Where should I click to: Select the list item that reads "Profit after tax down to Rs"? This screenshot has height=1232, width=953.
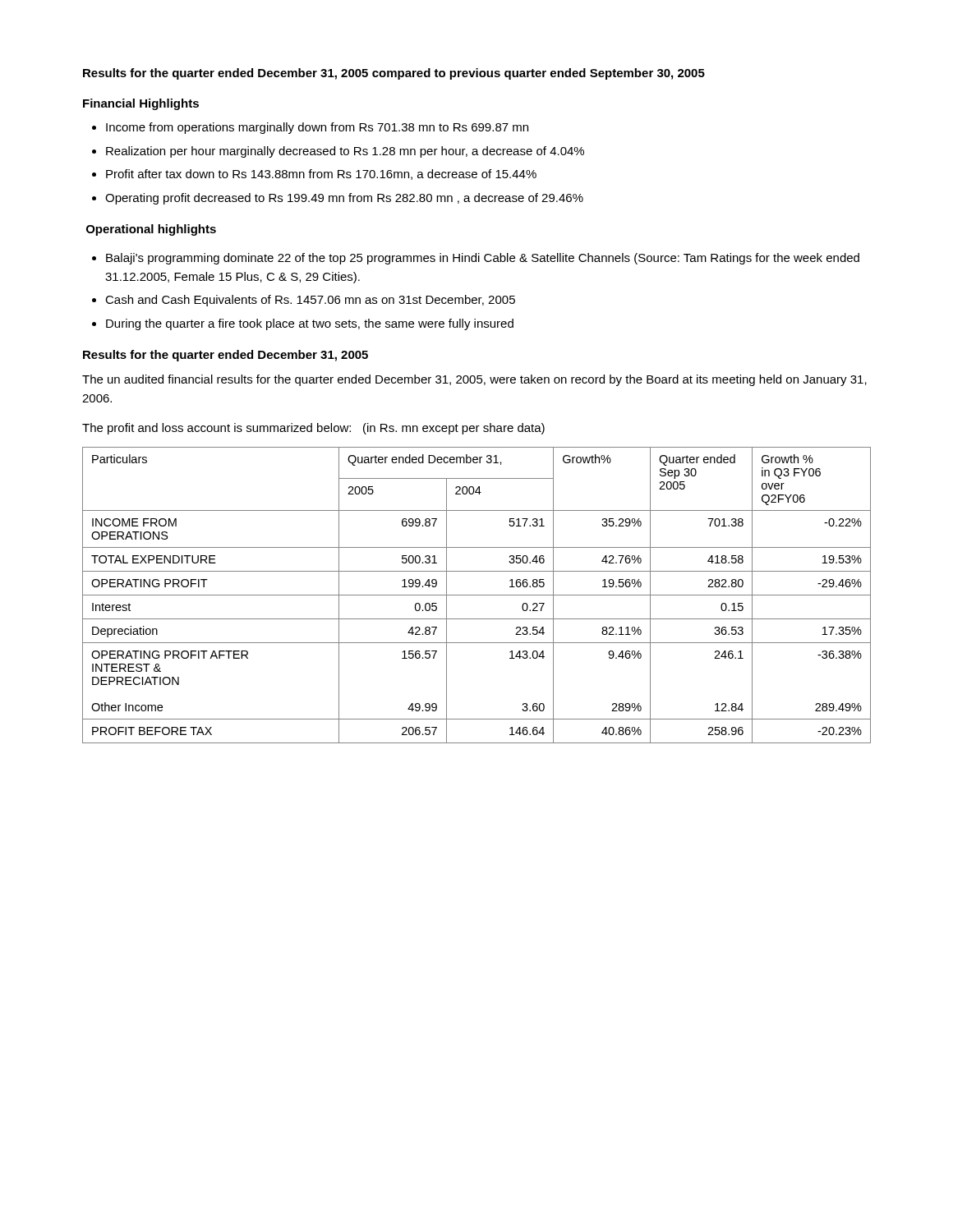488,174
